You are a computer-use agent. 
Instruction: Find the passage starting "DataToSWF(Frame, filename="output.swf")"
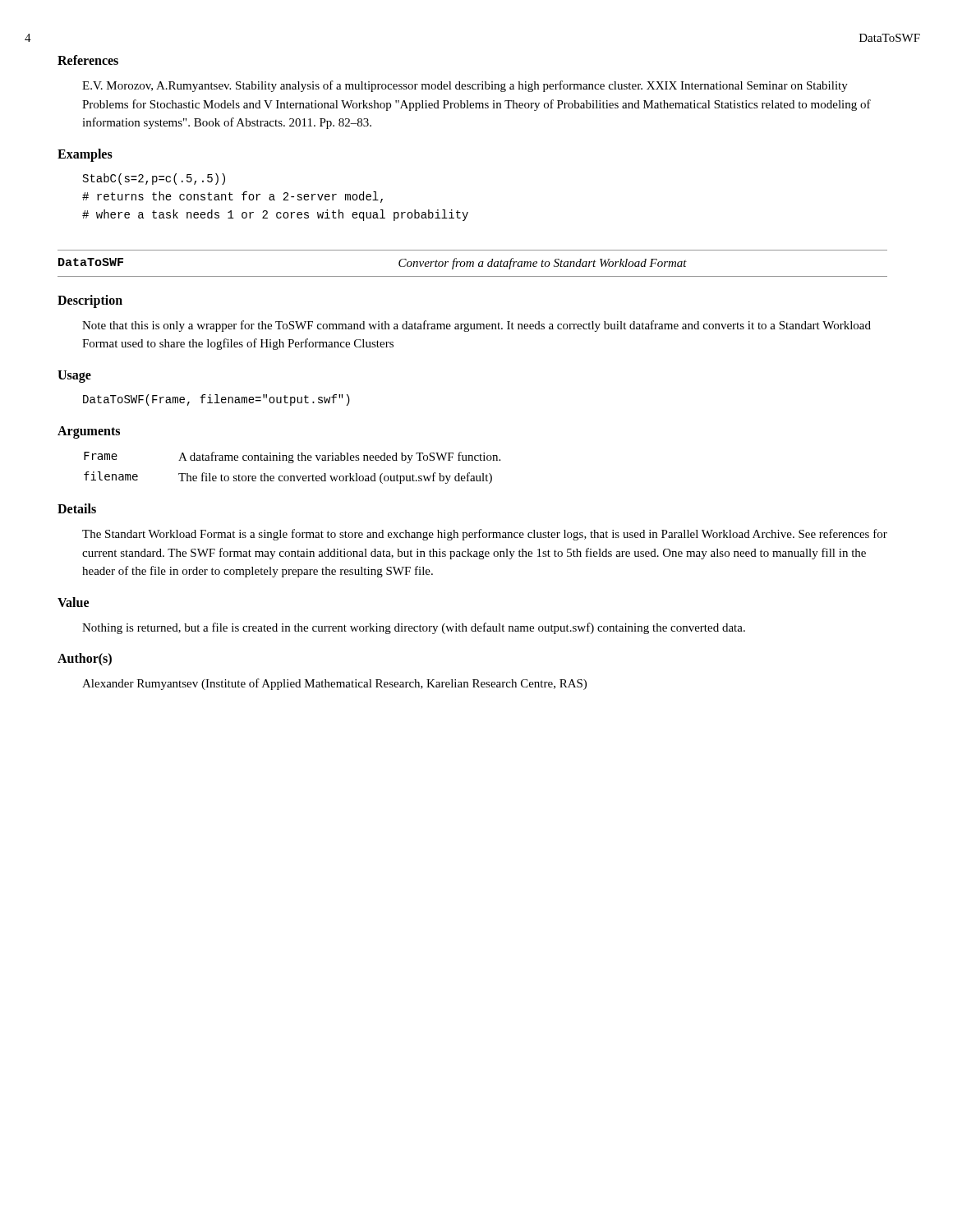tap(217, 400)
